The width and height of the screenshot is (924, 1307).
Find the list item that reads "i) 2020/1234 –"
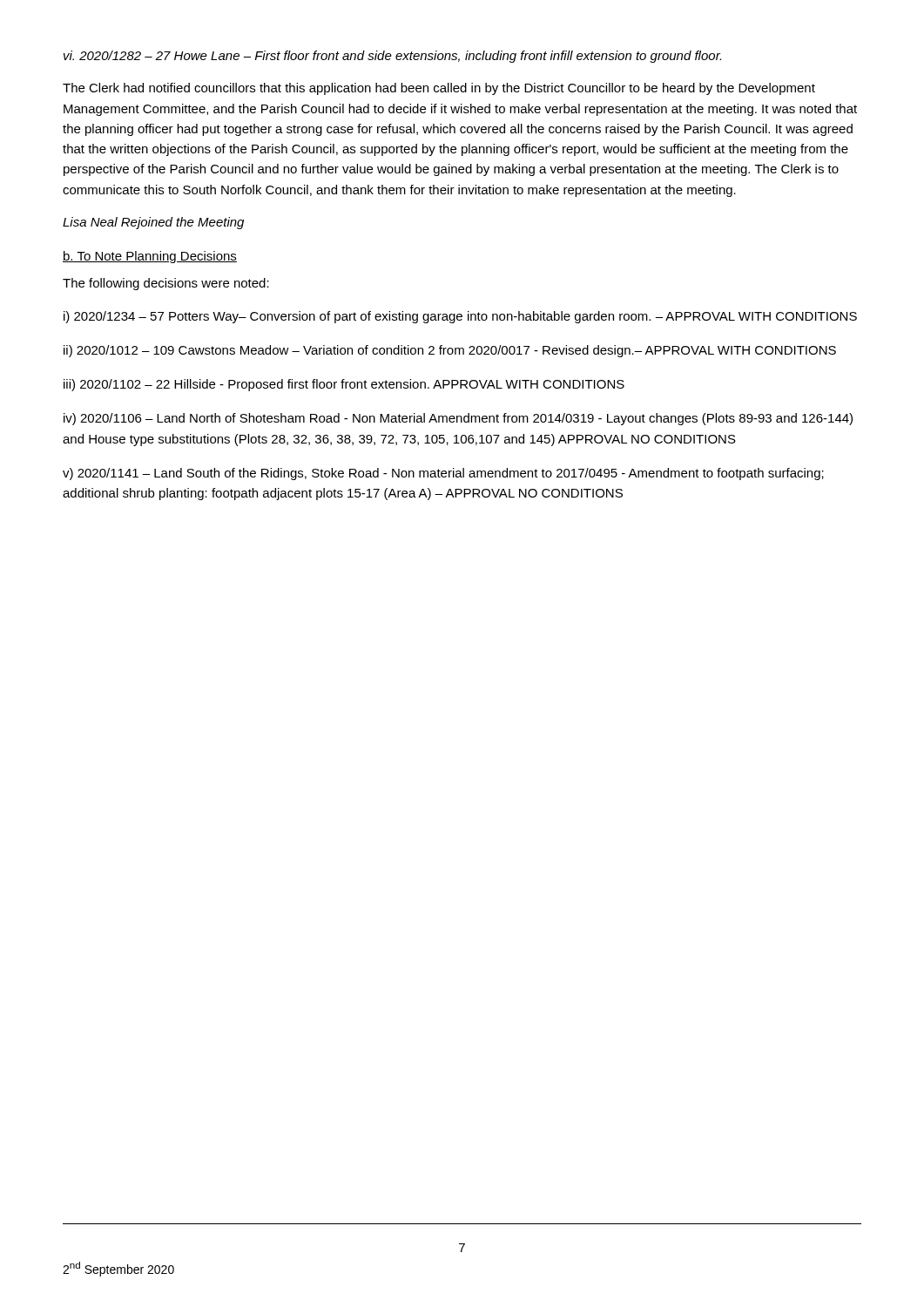[460, 315]
